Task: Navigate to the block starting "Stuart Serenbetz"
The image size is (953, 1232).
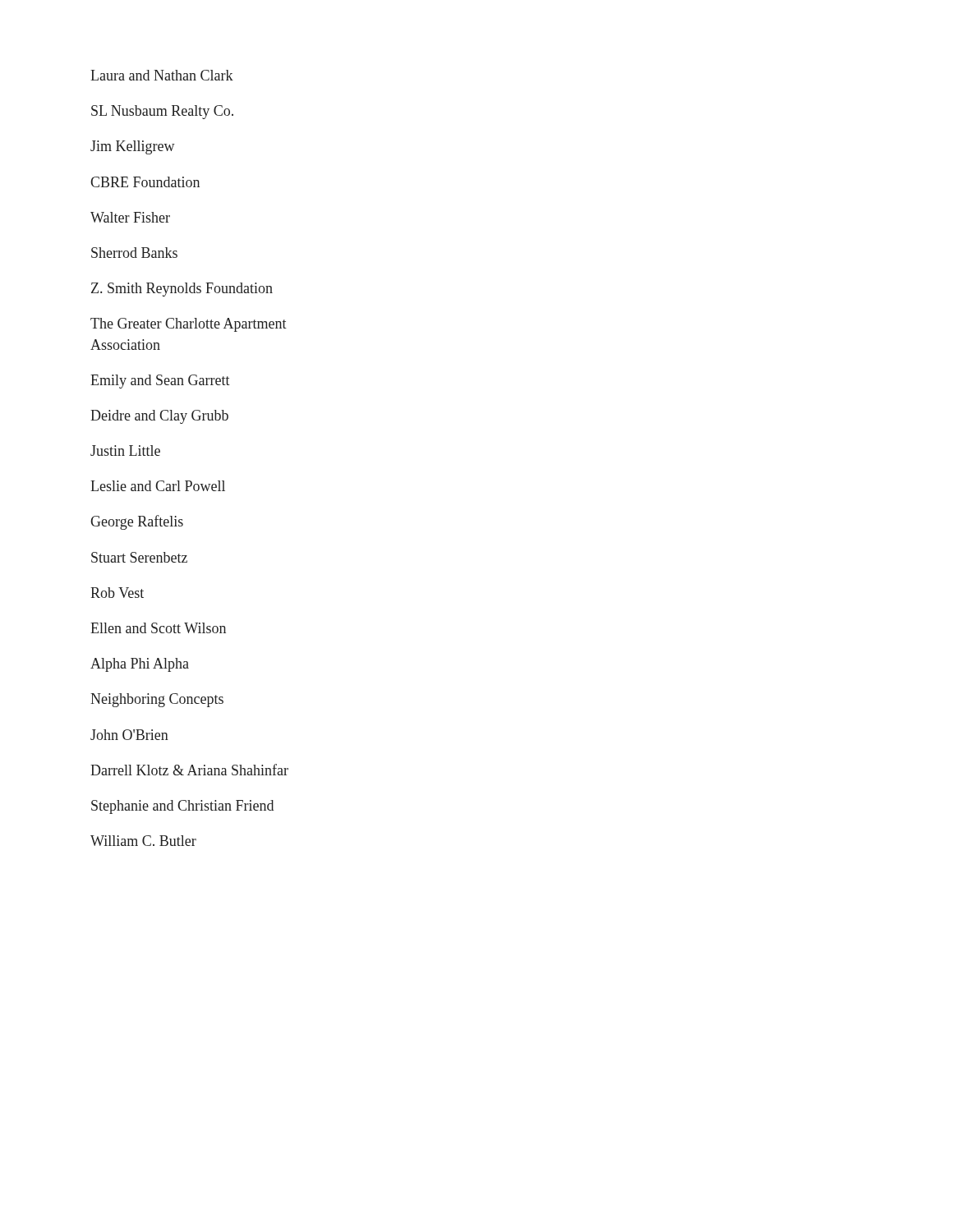Action: coord(139,557)
